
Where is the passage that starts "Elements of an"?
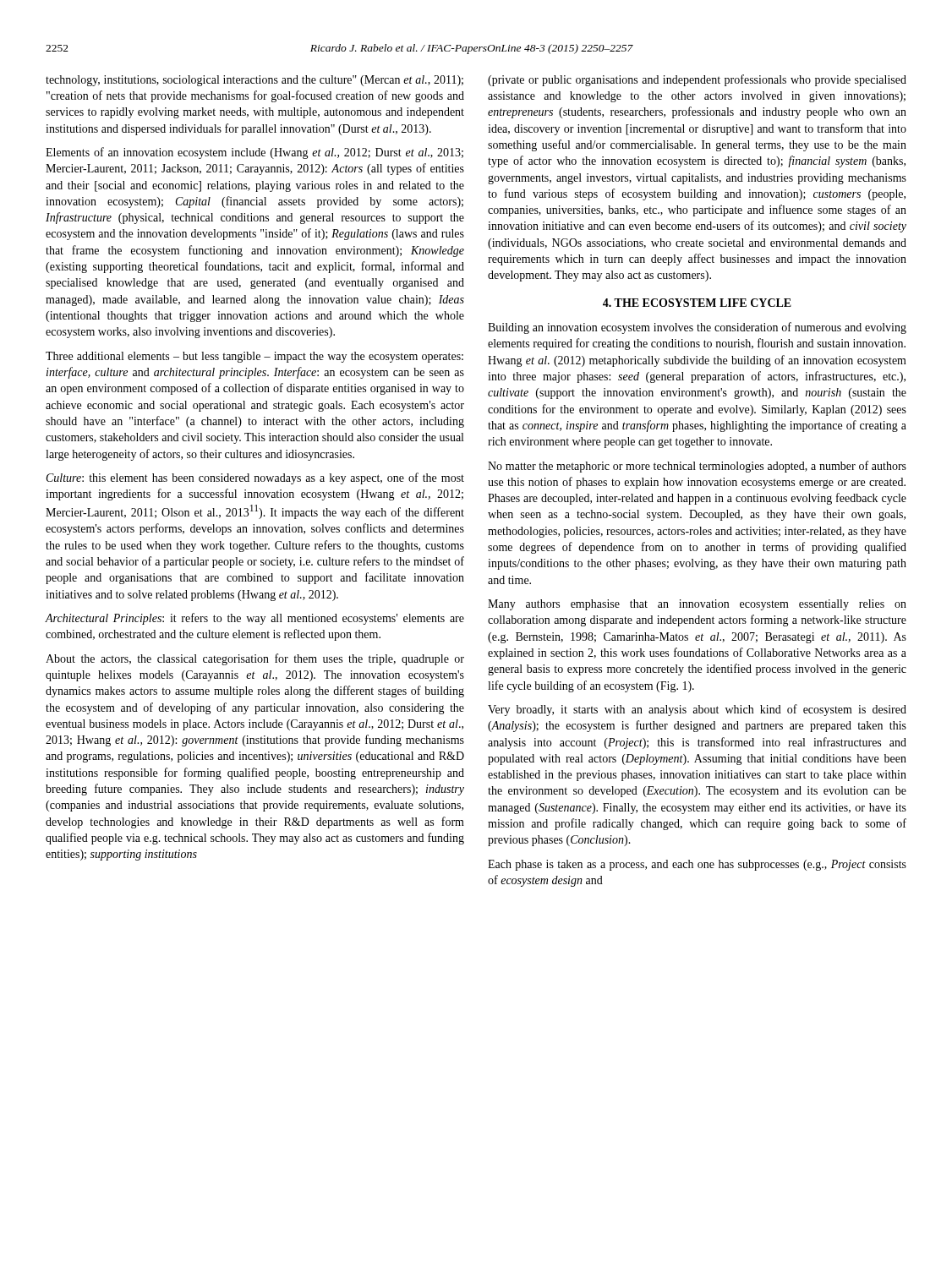point(255,242)
